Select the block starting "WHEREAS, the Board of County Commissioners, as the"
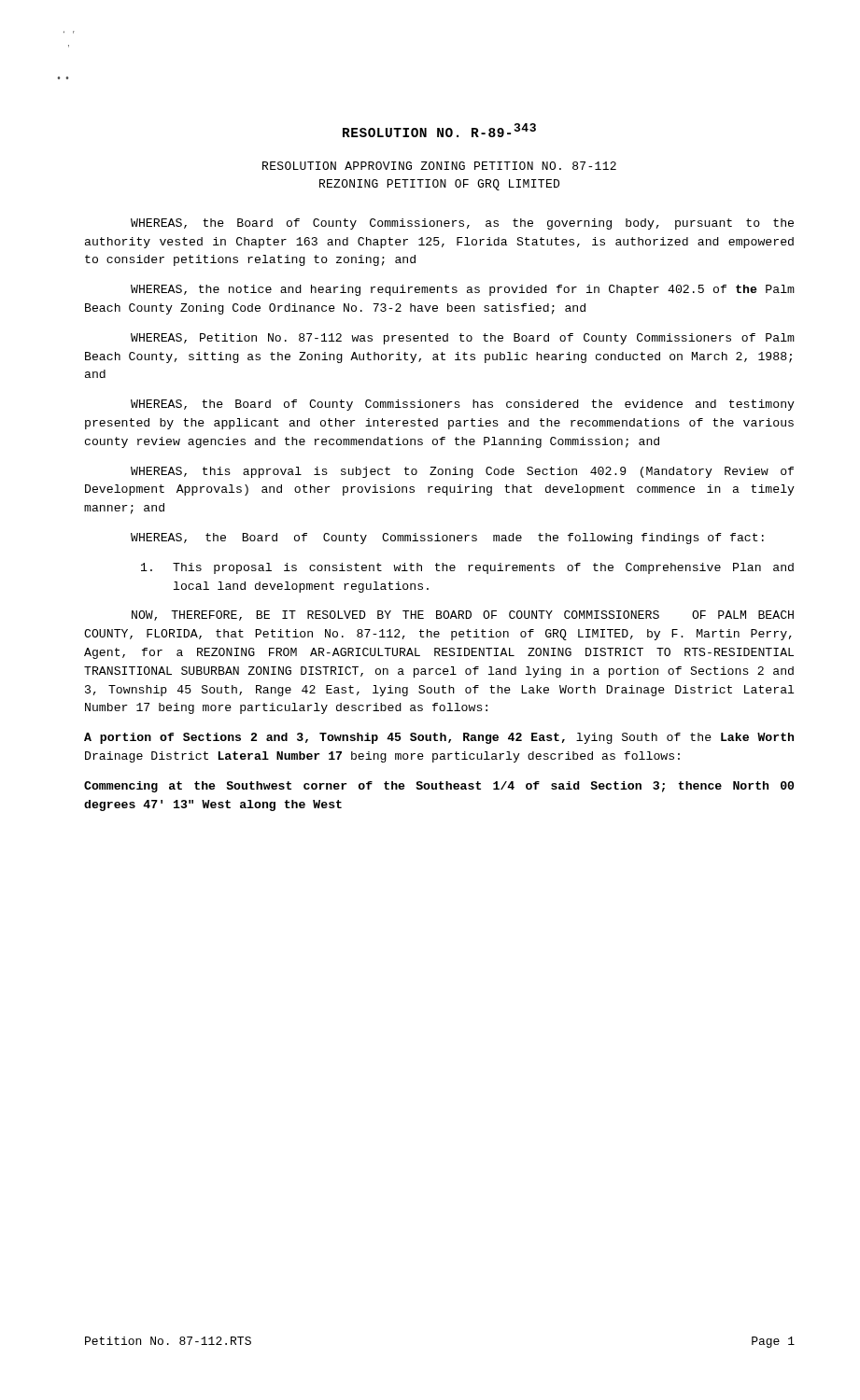The height and width of the screenshot is (1400, 860). pos(439,242)
